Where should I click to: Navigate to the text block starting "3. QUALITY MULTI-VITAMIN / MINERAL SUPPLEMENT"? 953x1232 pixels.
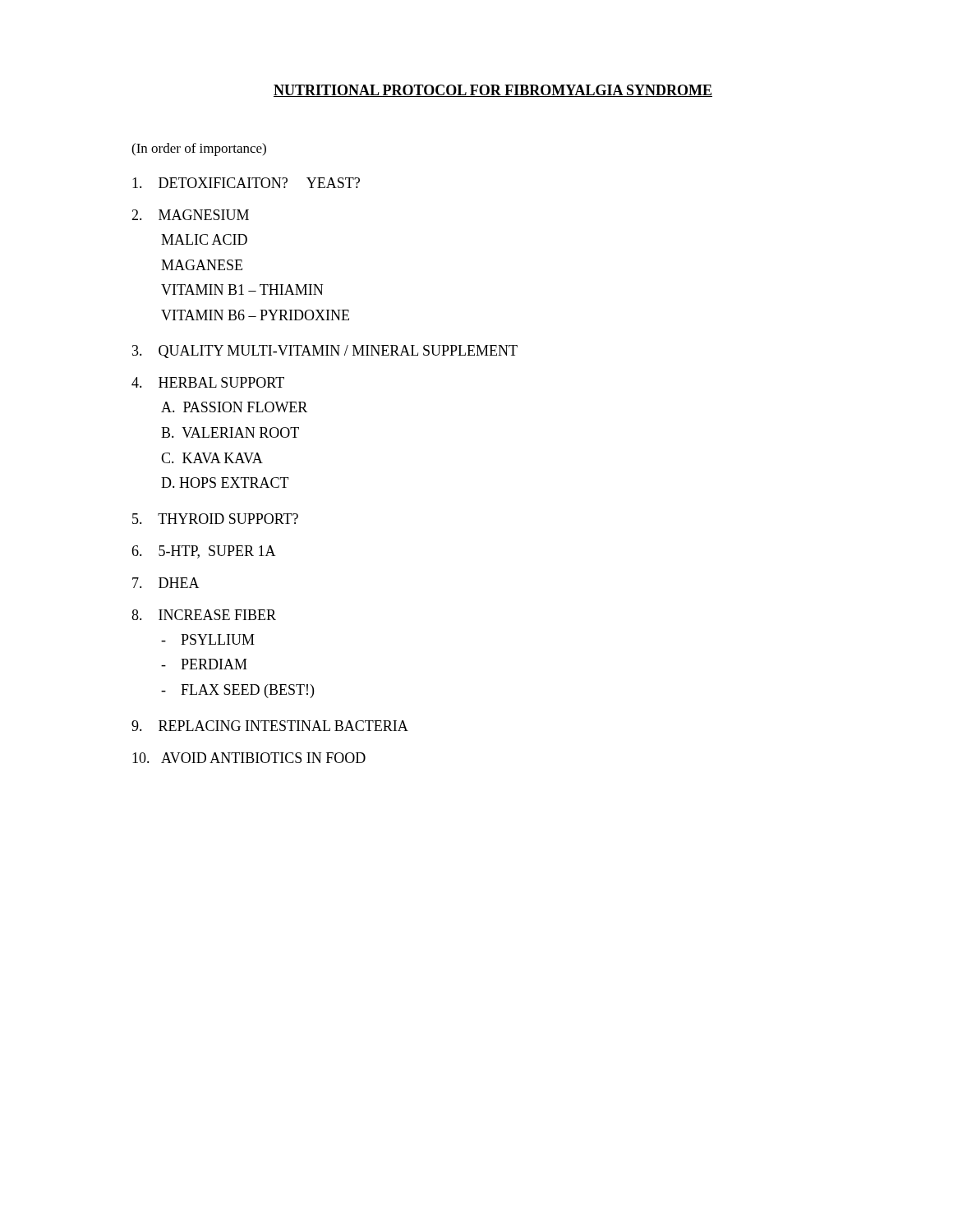(x=324, y=351)
